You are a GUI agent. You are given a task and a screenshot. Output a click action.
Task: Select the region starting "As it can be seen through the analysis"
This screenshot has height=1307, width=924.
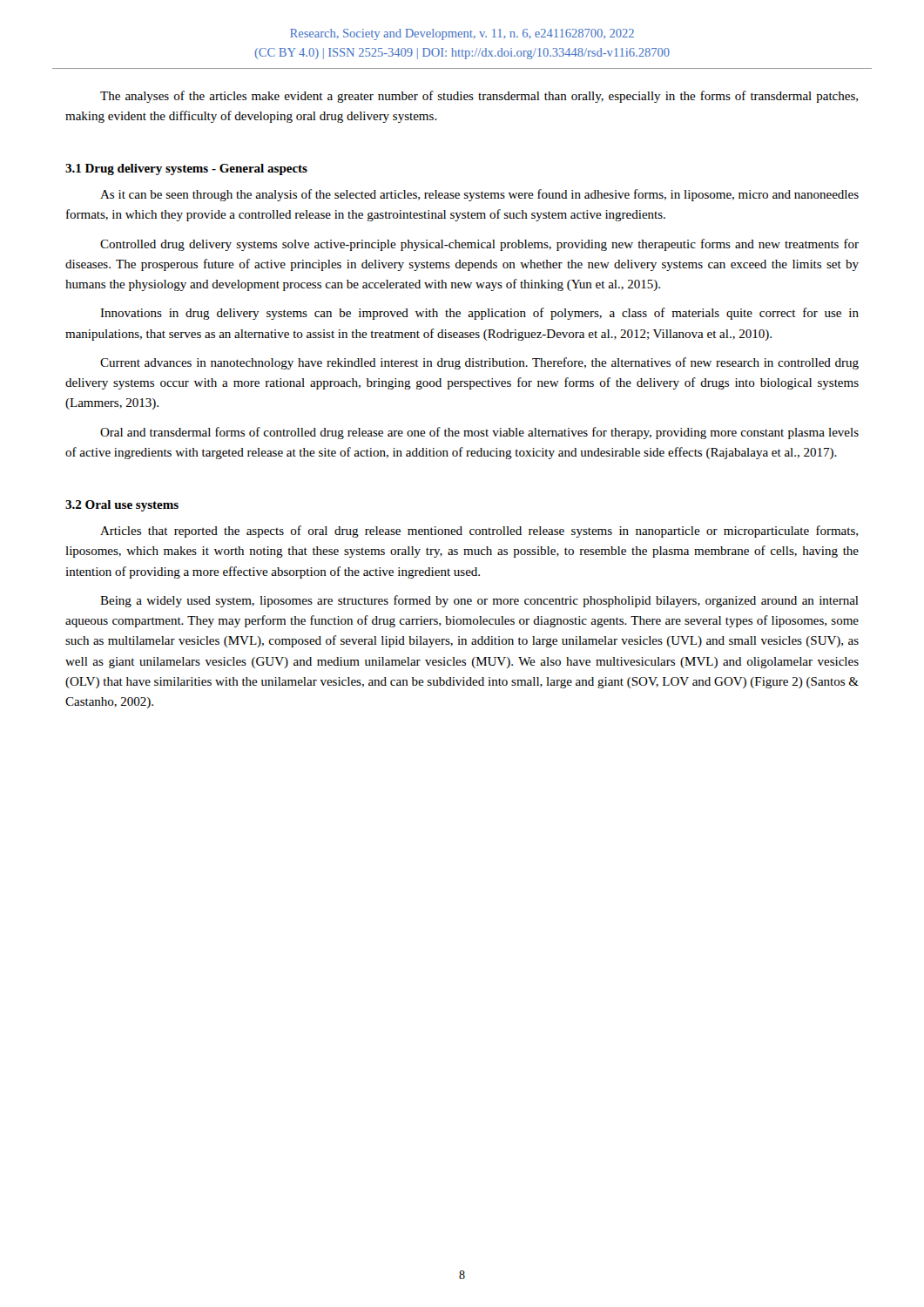[x=462, y=205]
